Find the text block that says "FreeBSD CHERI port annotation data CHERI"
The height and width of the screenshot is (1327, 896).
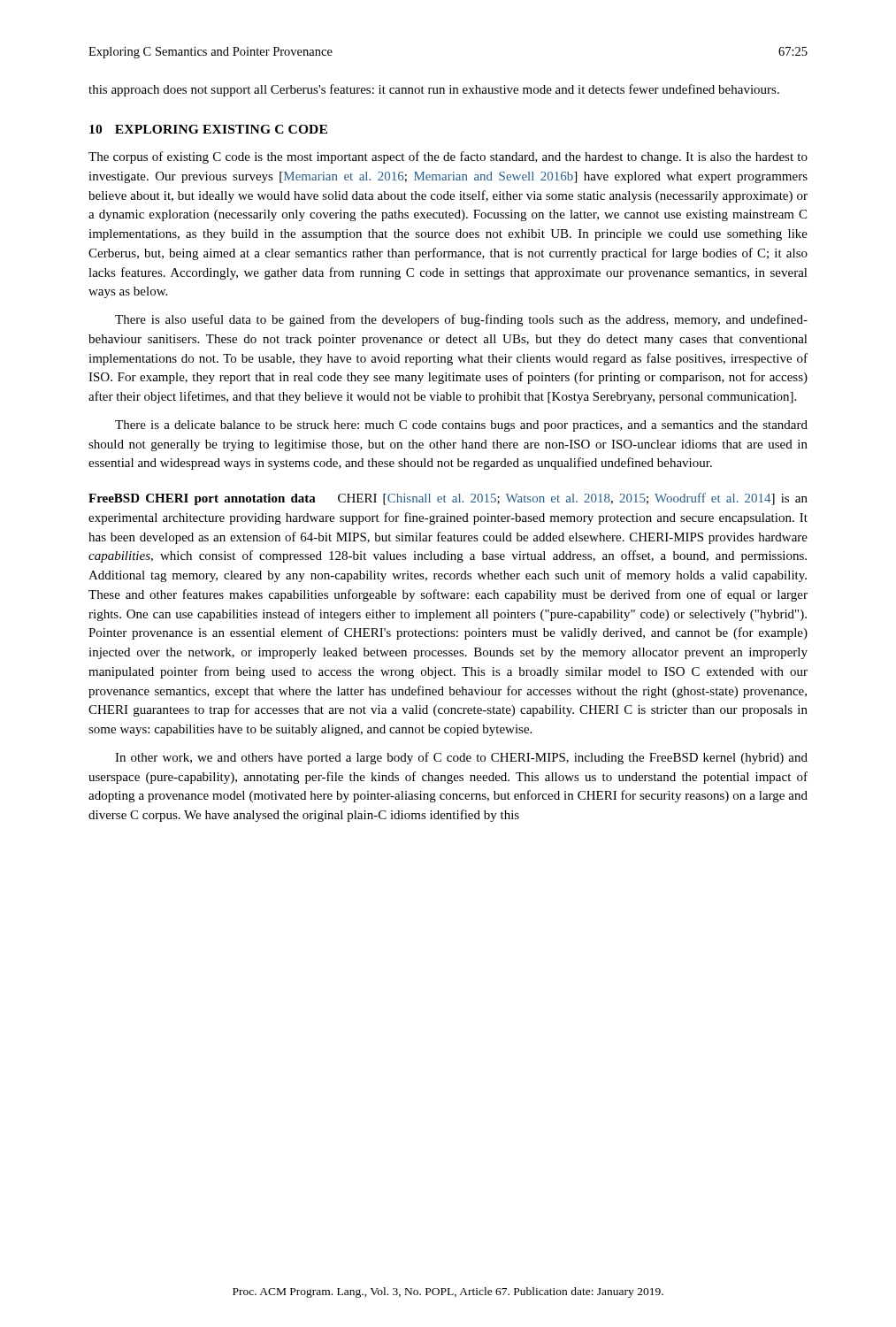tap(448, 614)
